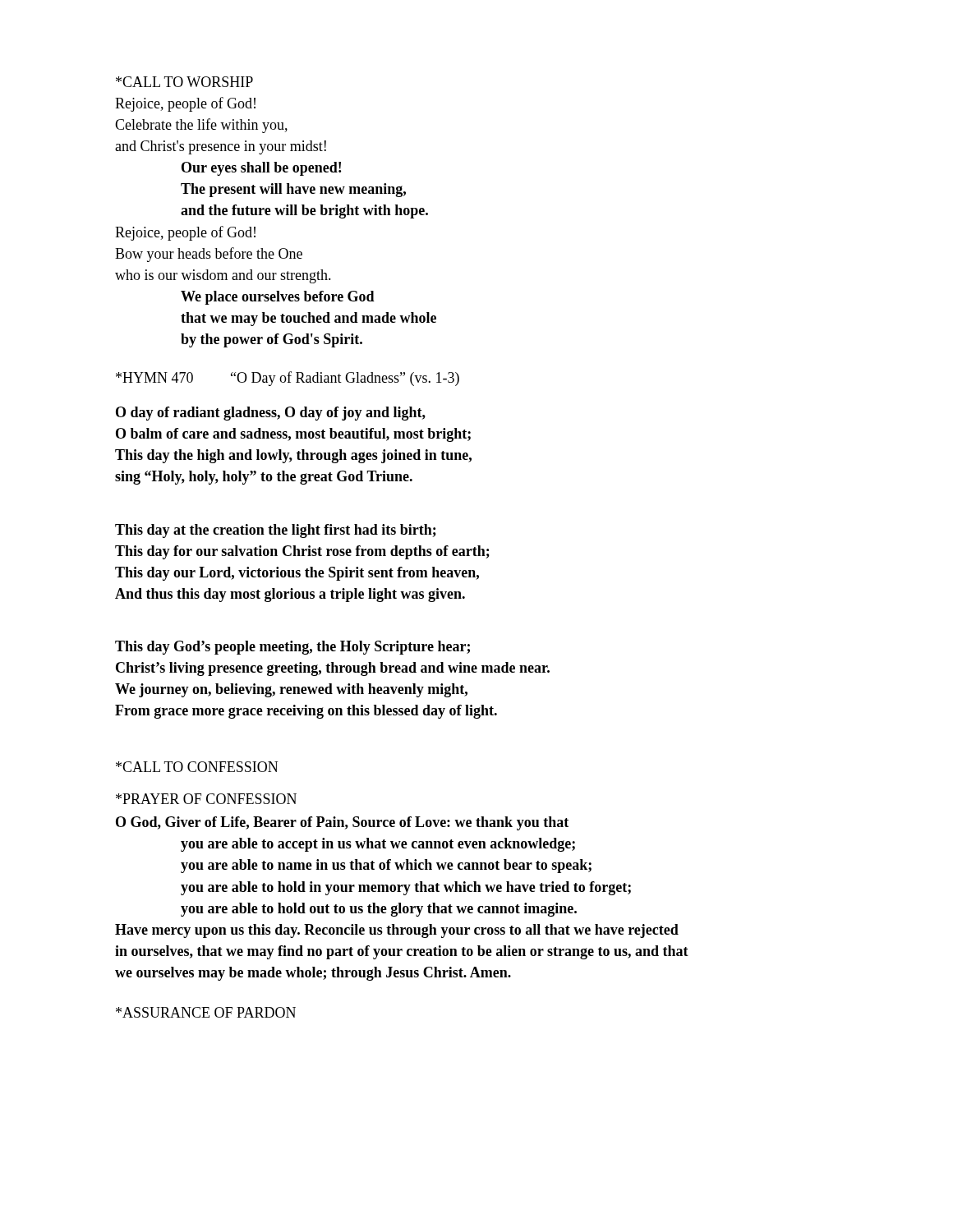
Task: Find the text block that says "This day at the creation the light"
Action: coord(476,562)
